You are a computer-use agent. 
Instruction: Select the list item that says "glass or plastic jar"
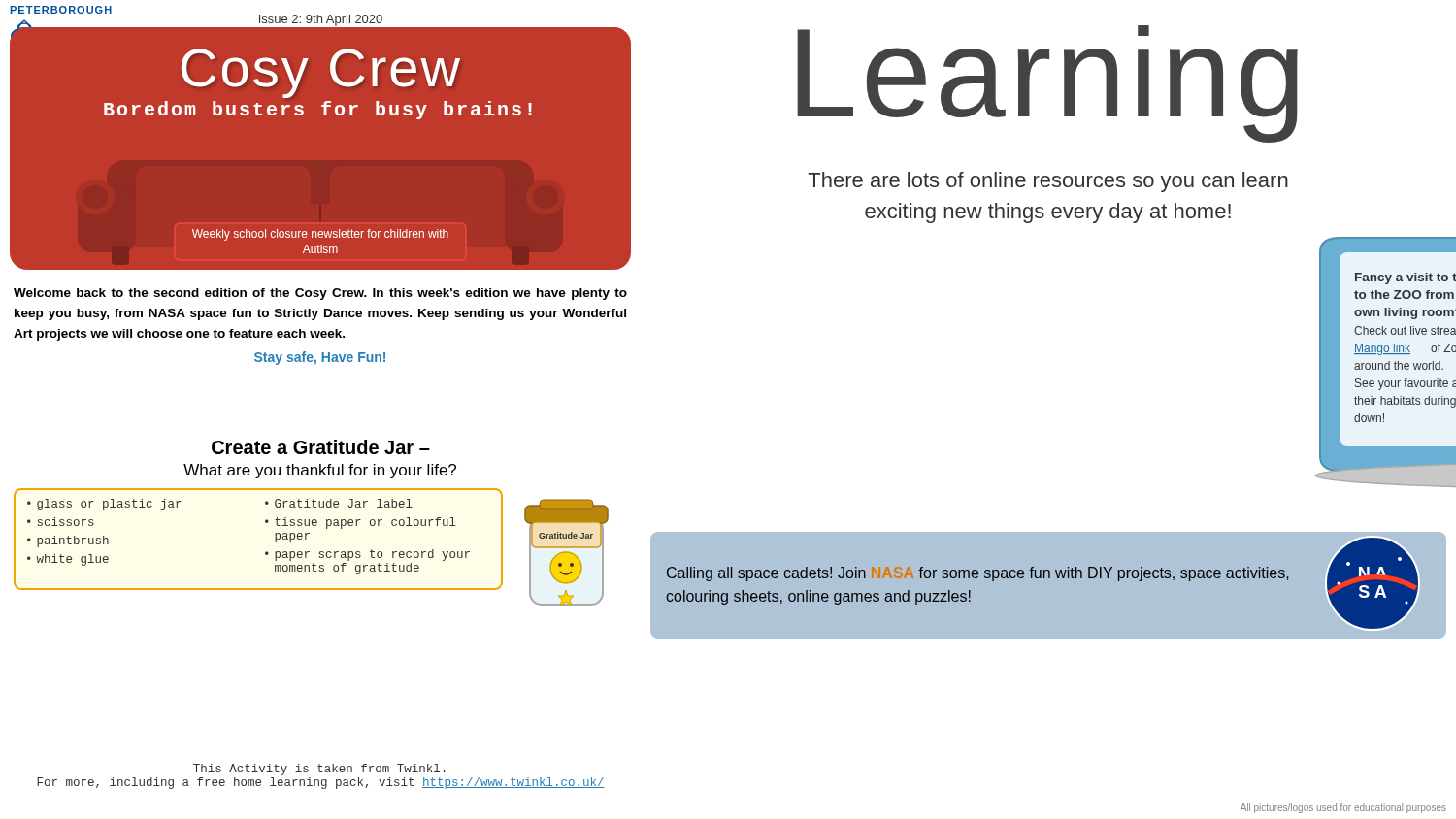pyautogui.click(x=109, y=505)
